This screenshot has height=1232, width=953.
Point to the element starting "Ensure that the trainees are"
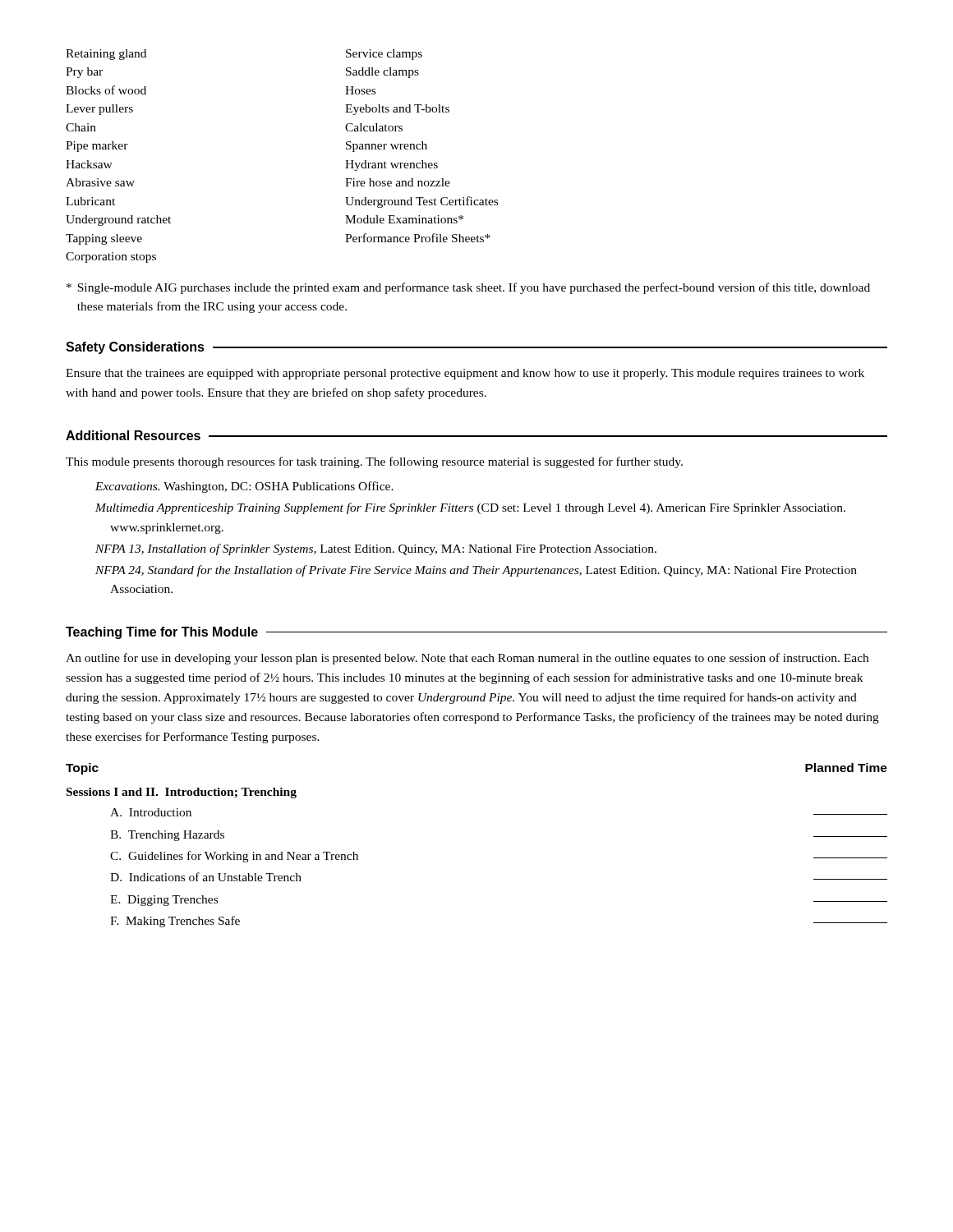[465, 382]
